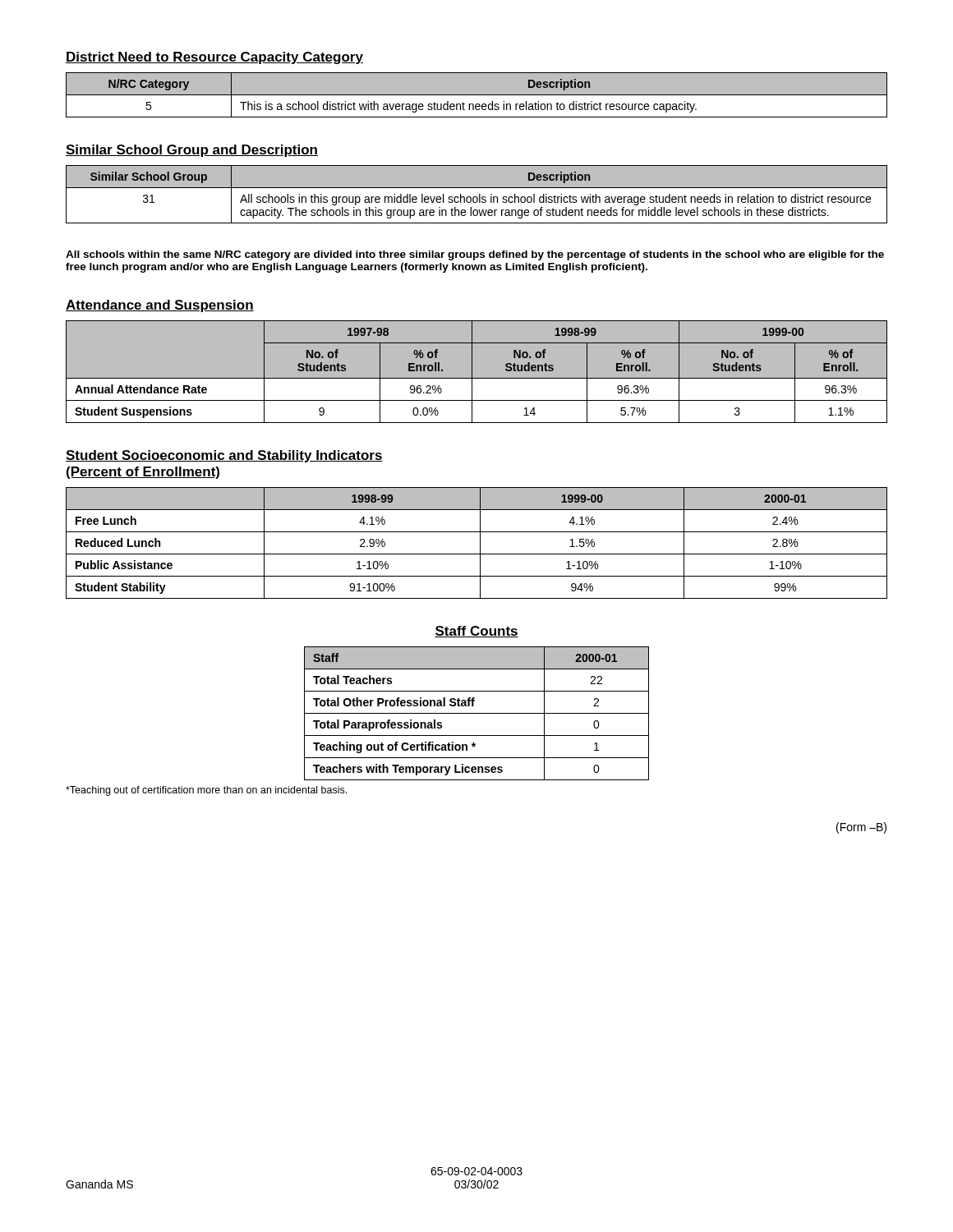Select the table that reads "All schools in this"
Image resolution: width=953 pixels, height=1232 pixels.
(x=476, y=194)
